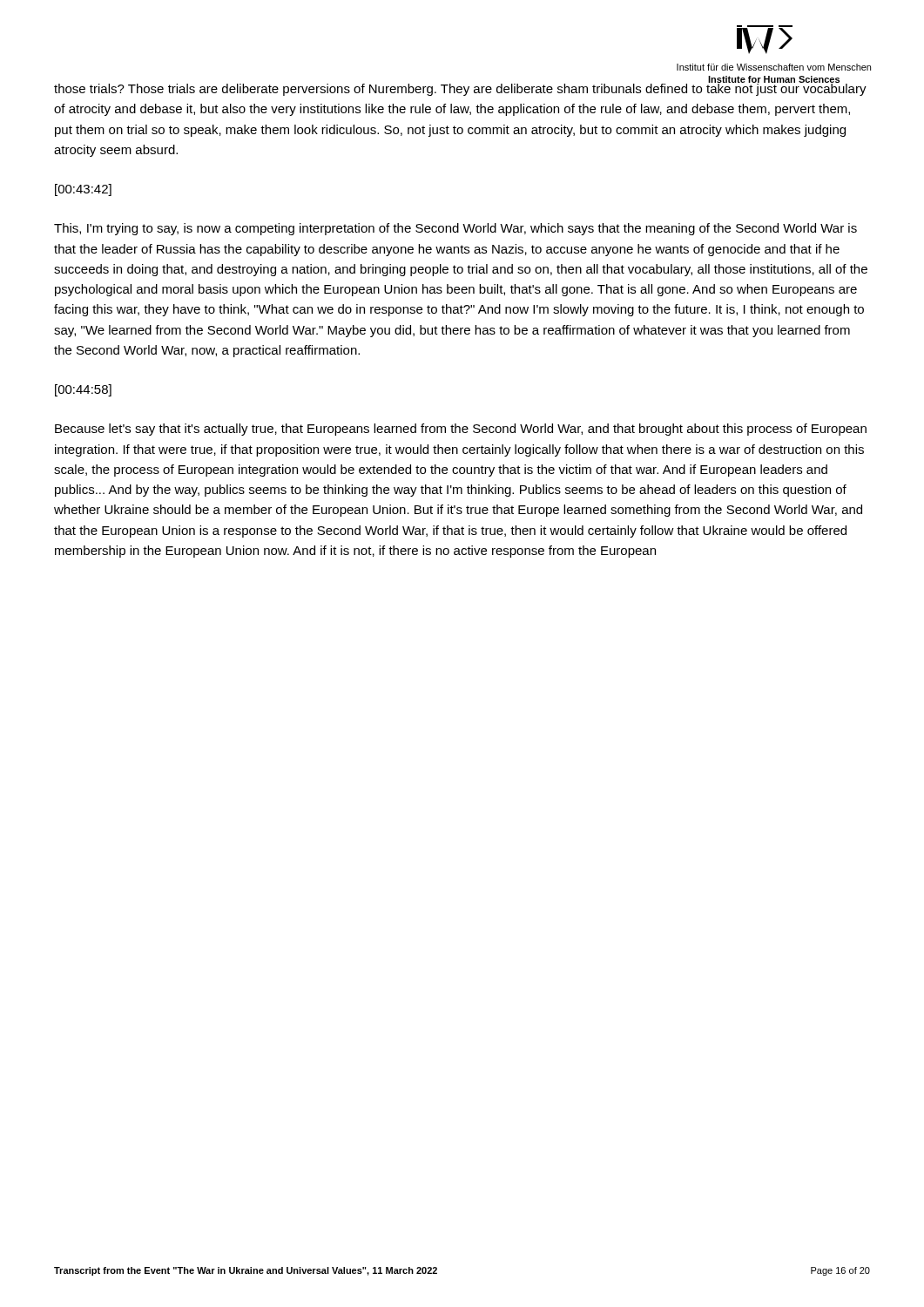Point to the block beginning "This, I'm trying to say,"
Image resolution: width=924 pixels, height=1307 pixels.
tap(461, 289)
